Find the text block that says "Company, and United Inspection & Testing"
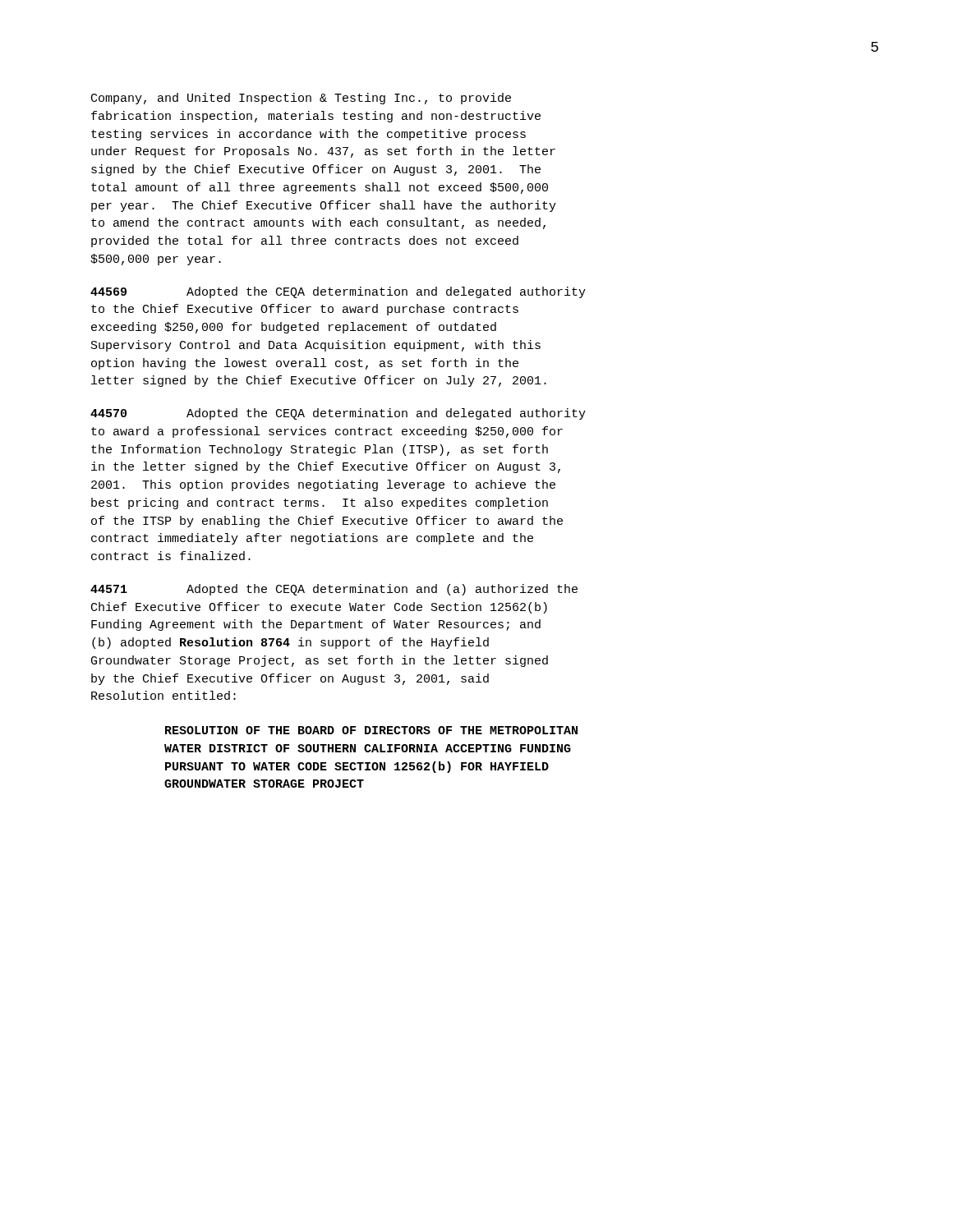Viewport: 953px width, 1232px height. pyautogui.click(x=323, y=179)
